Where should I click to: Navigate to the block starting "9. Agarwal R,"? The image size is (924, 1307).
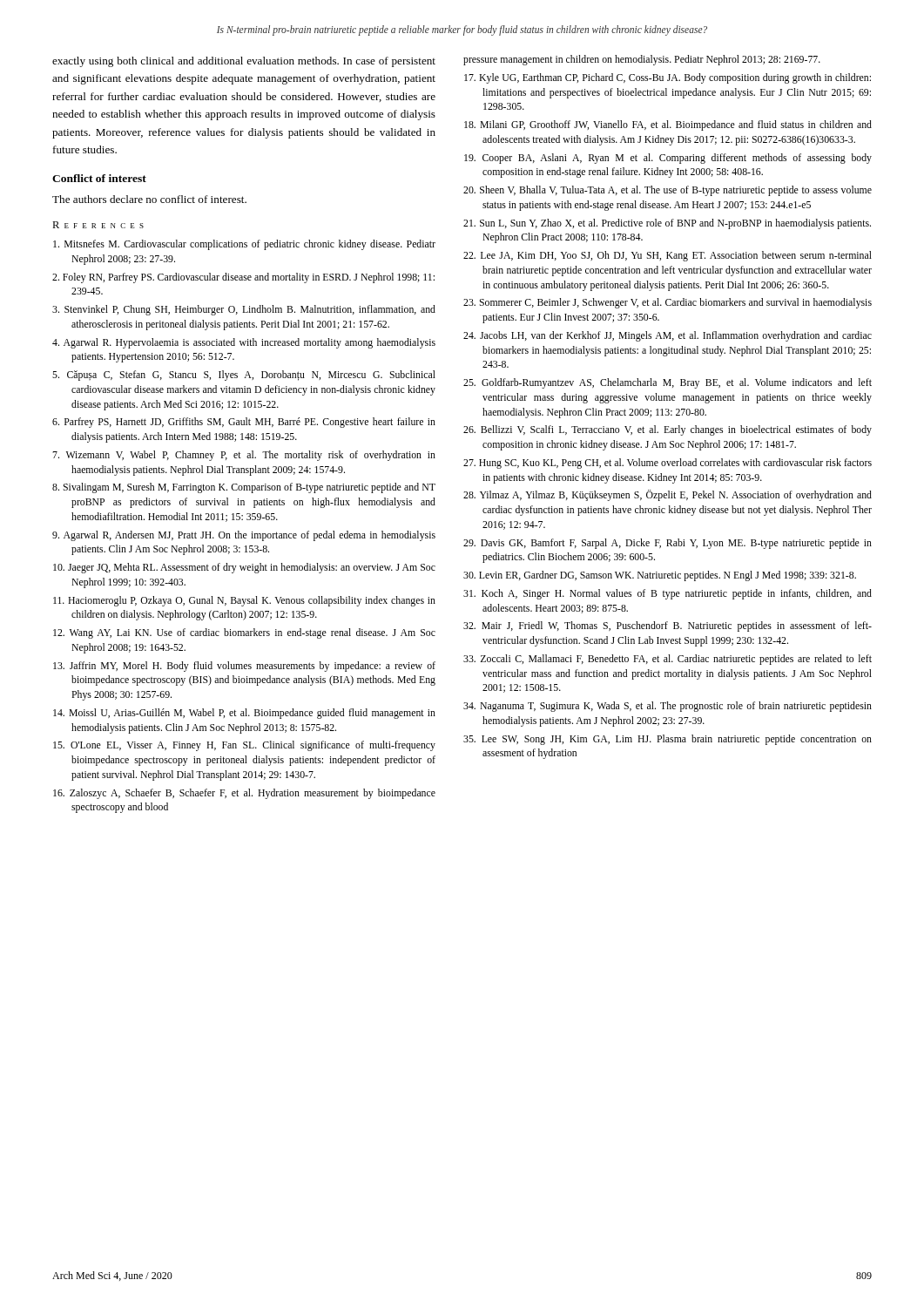(x=244, y=542)
